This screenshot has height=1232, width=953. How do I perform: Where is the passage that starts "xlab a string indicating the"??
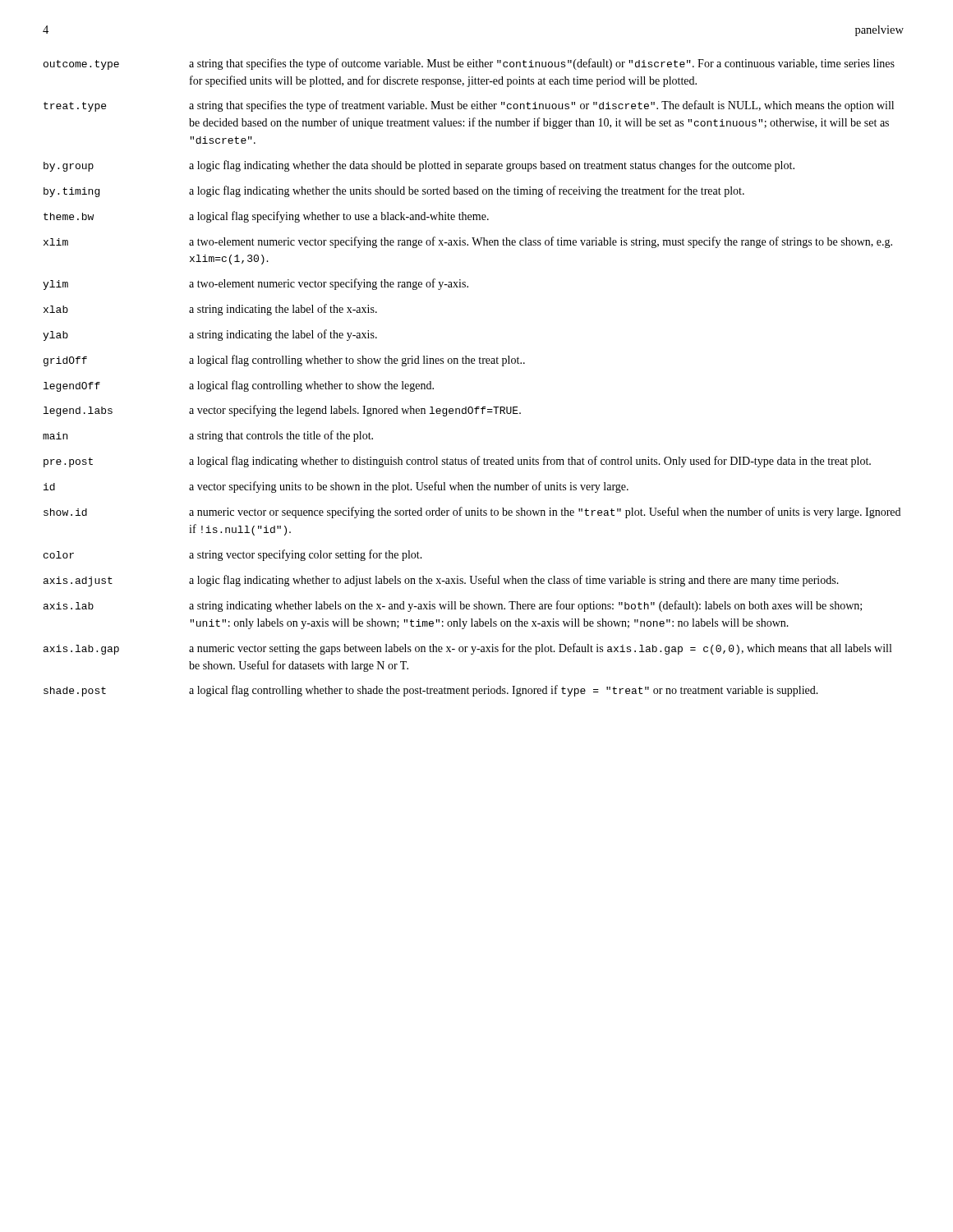[210, 310]
